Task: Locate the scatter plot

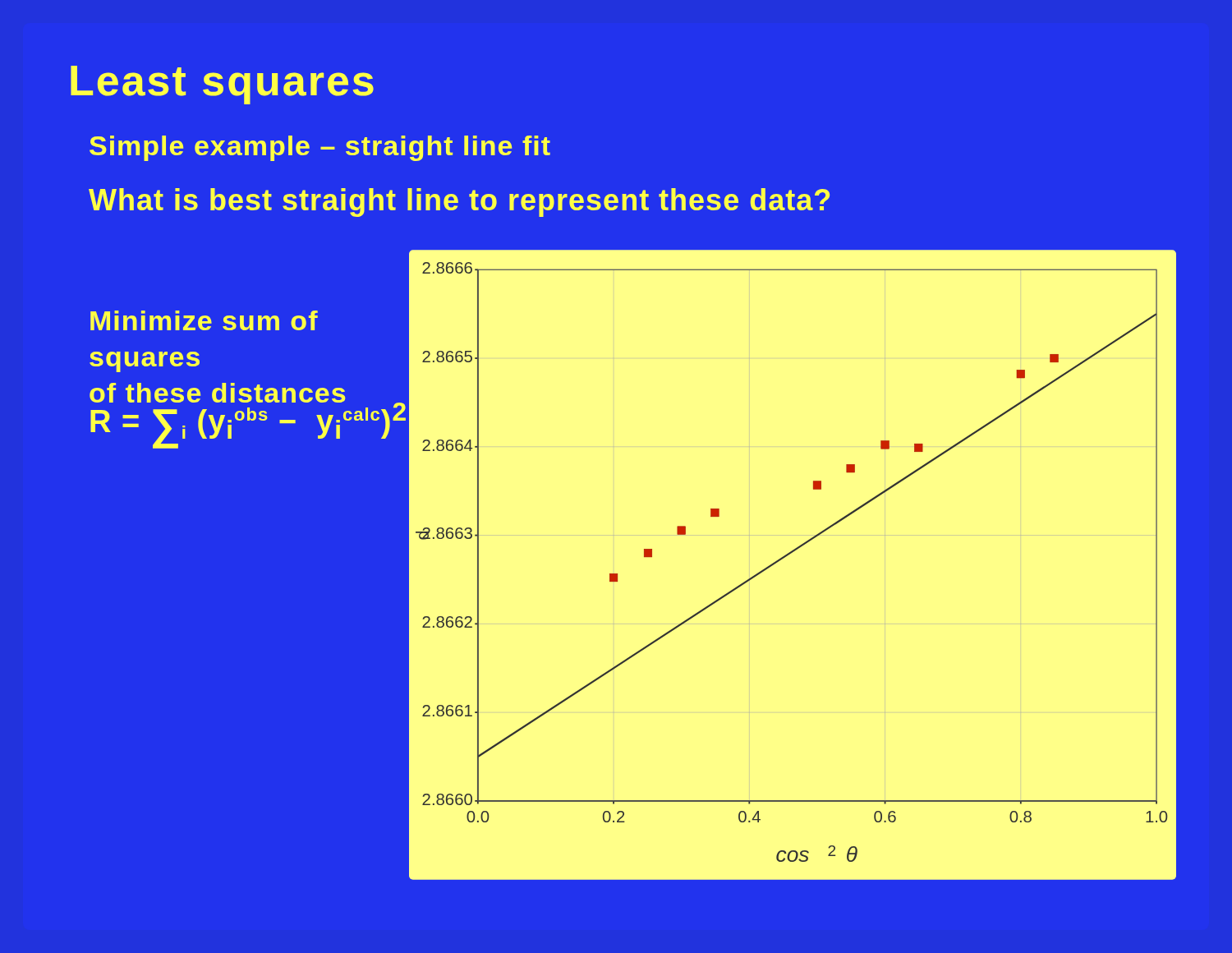Action: point(793,565)
